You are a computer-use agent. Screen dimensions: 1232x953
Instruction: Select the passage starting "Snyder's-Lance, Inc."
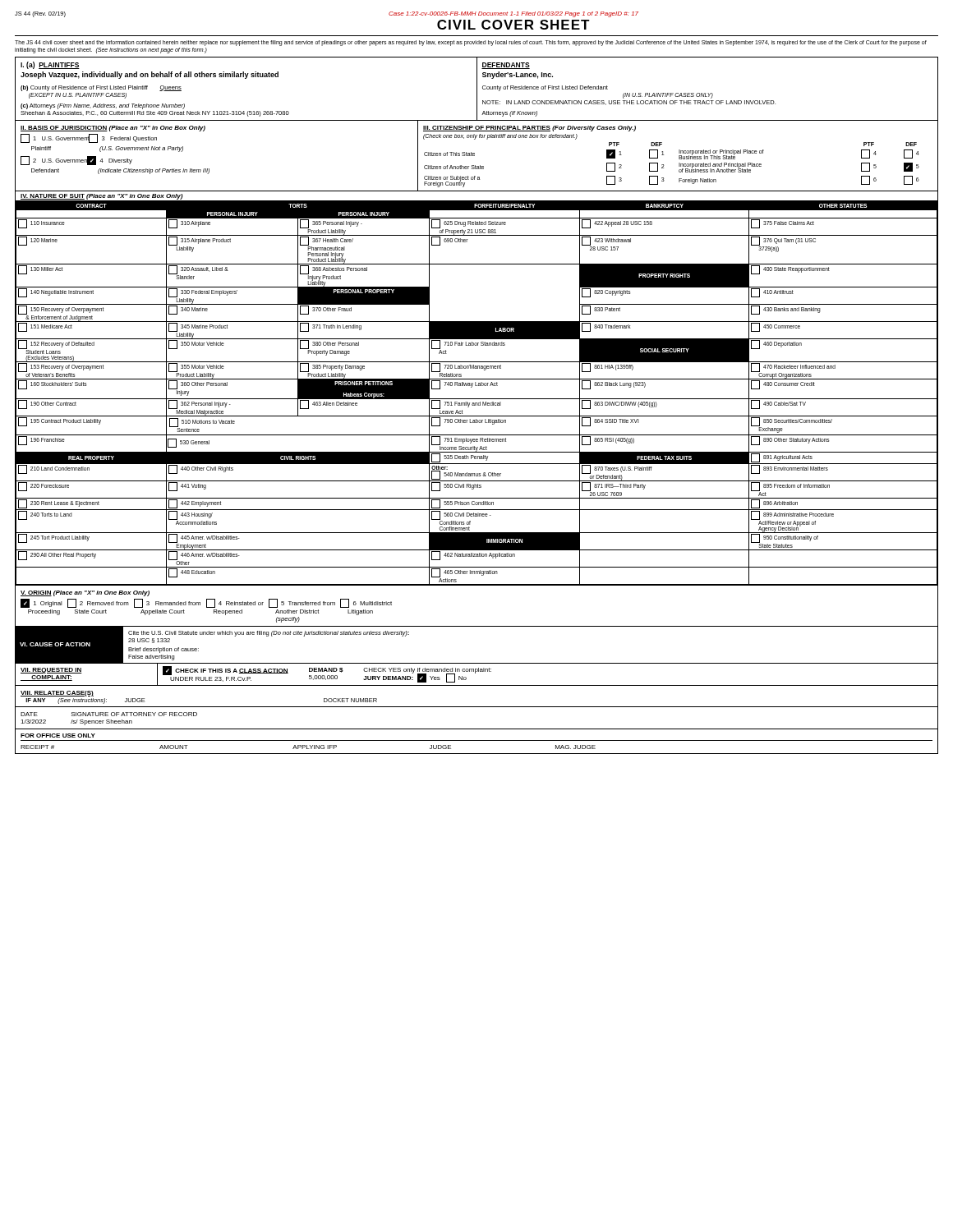click(x=518, y=75)
